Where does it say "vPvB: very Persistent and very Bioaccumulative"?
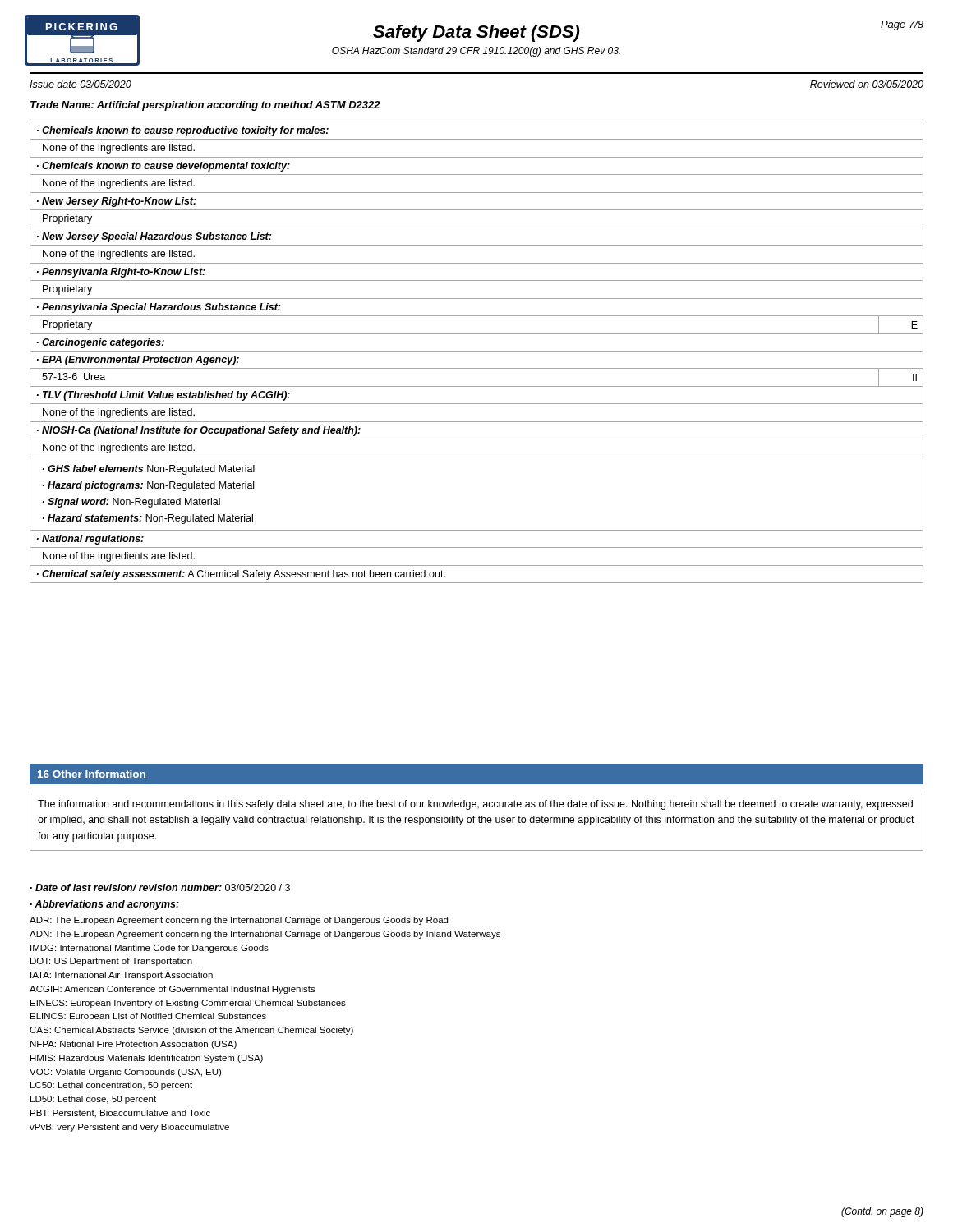The height and width of the screenshot is (1232, 953). [130, 1127]
